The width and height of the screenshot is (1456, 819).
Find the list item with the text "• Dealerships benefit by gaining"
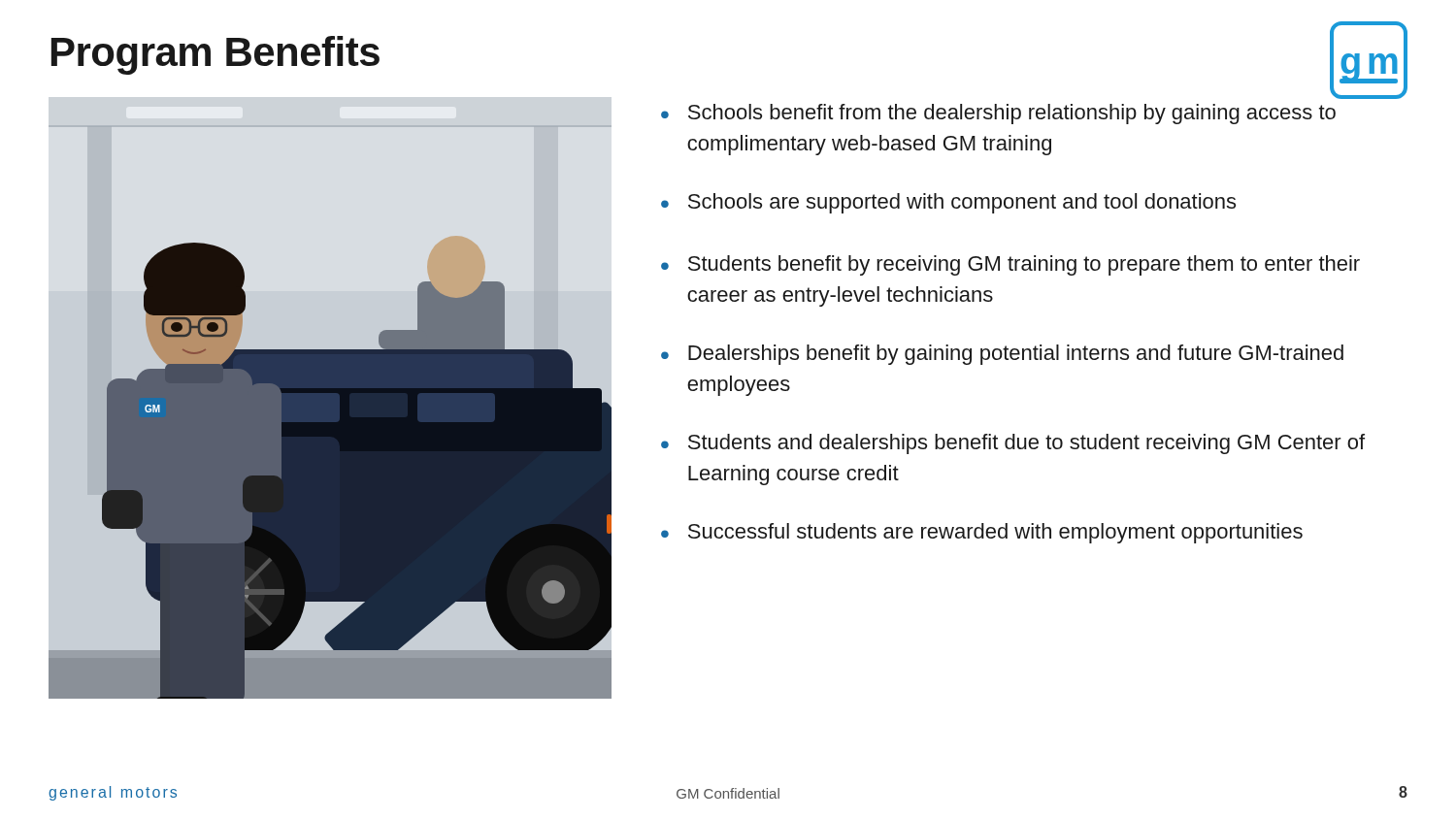(x=1034, y=369)
